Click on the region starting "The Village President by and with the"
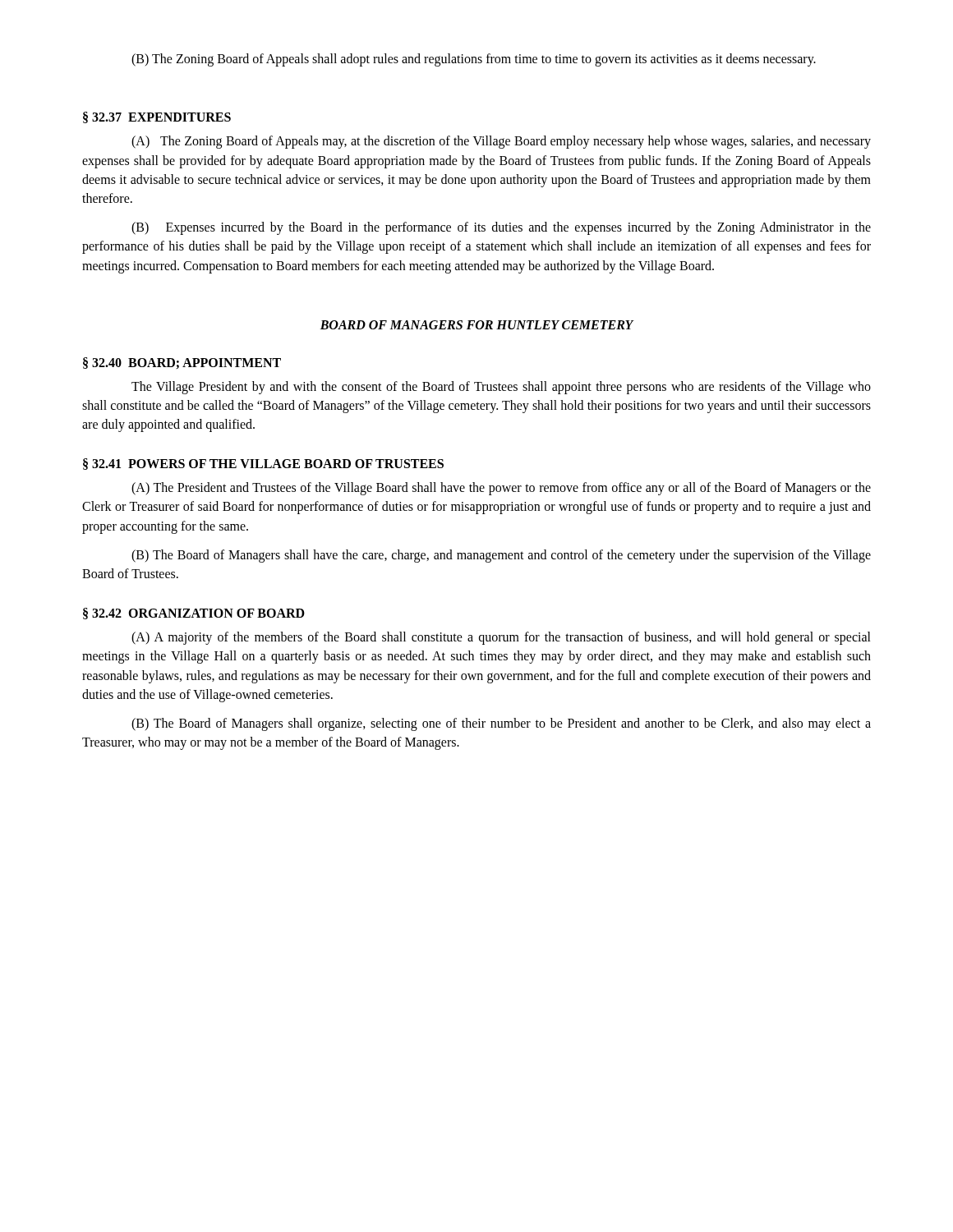 tap(476, 405)
